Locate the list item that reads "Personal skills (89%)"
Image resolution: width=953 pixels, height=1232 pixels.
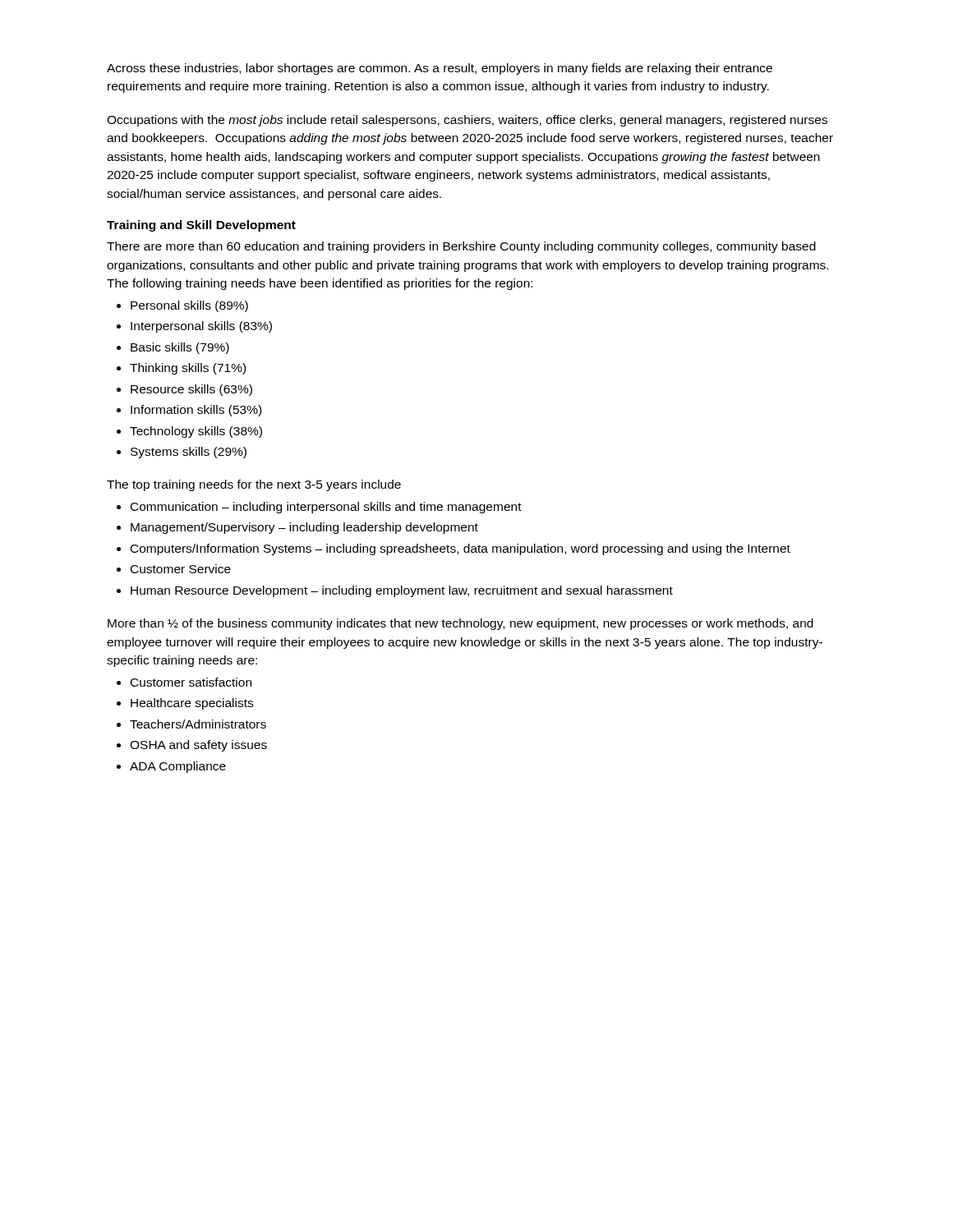189,305
